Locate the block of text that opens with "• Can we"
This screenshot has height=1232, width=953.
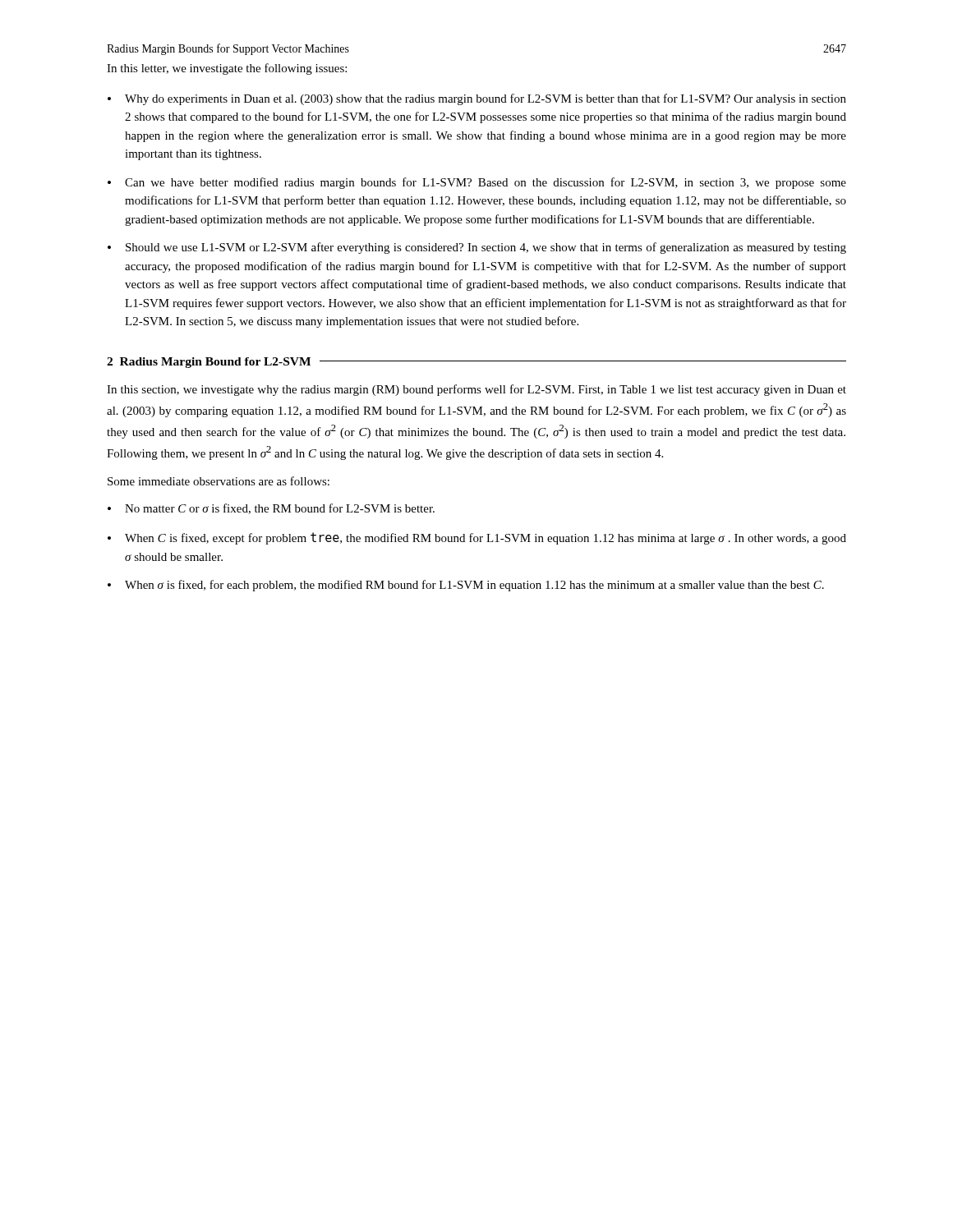pos(476,201)
